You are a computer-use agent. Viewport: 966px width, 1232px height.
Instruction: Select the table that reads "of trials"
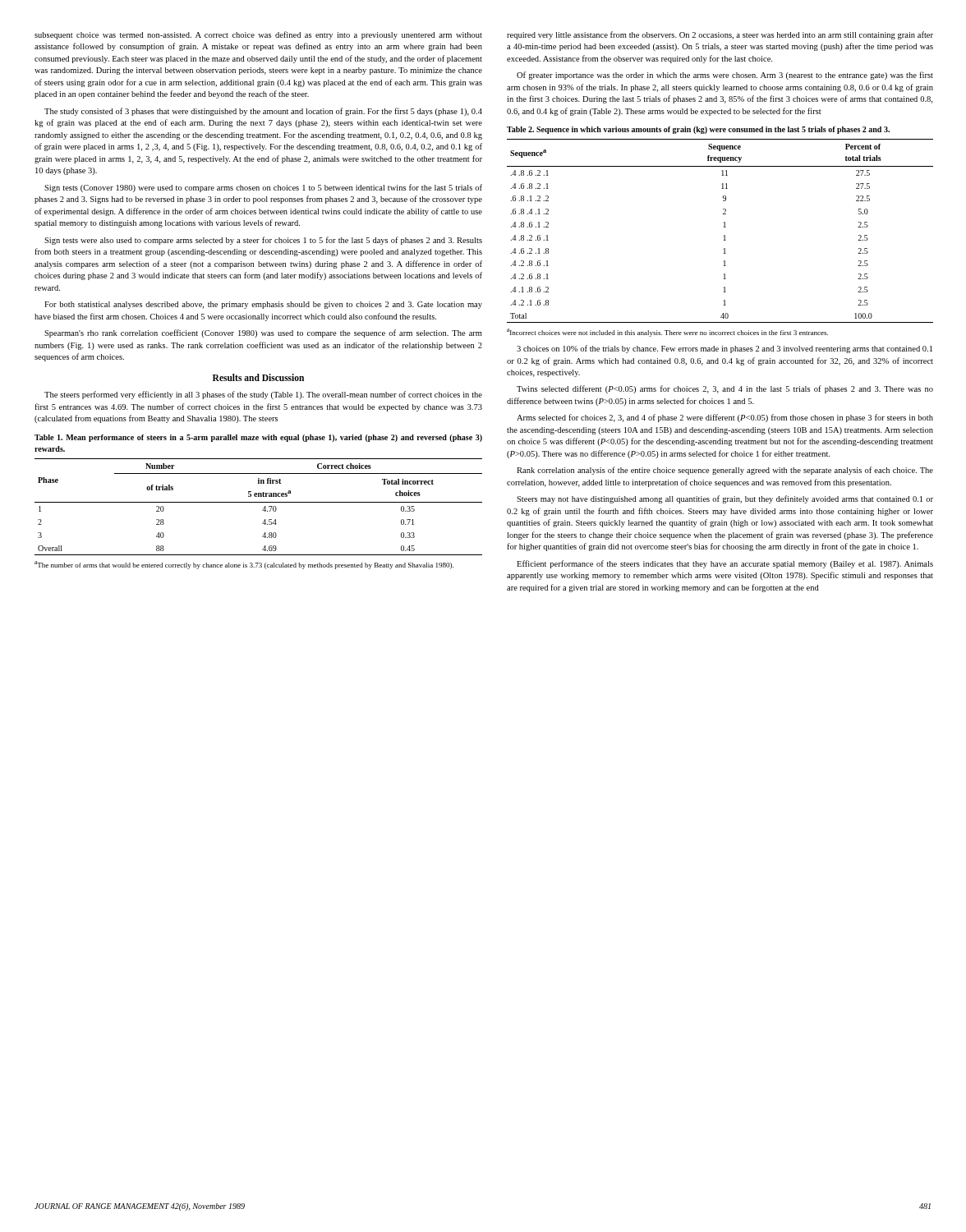click(258, 507)
